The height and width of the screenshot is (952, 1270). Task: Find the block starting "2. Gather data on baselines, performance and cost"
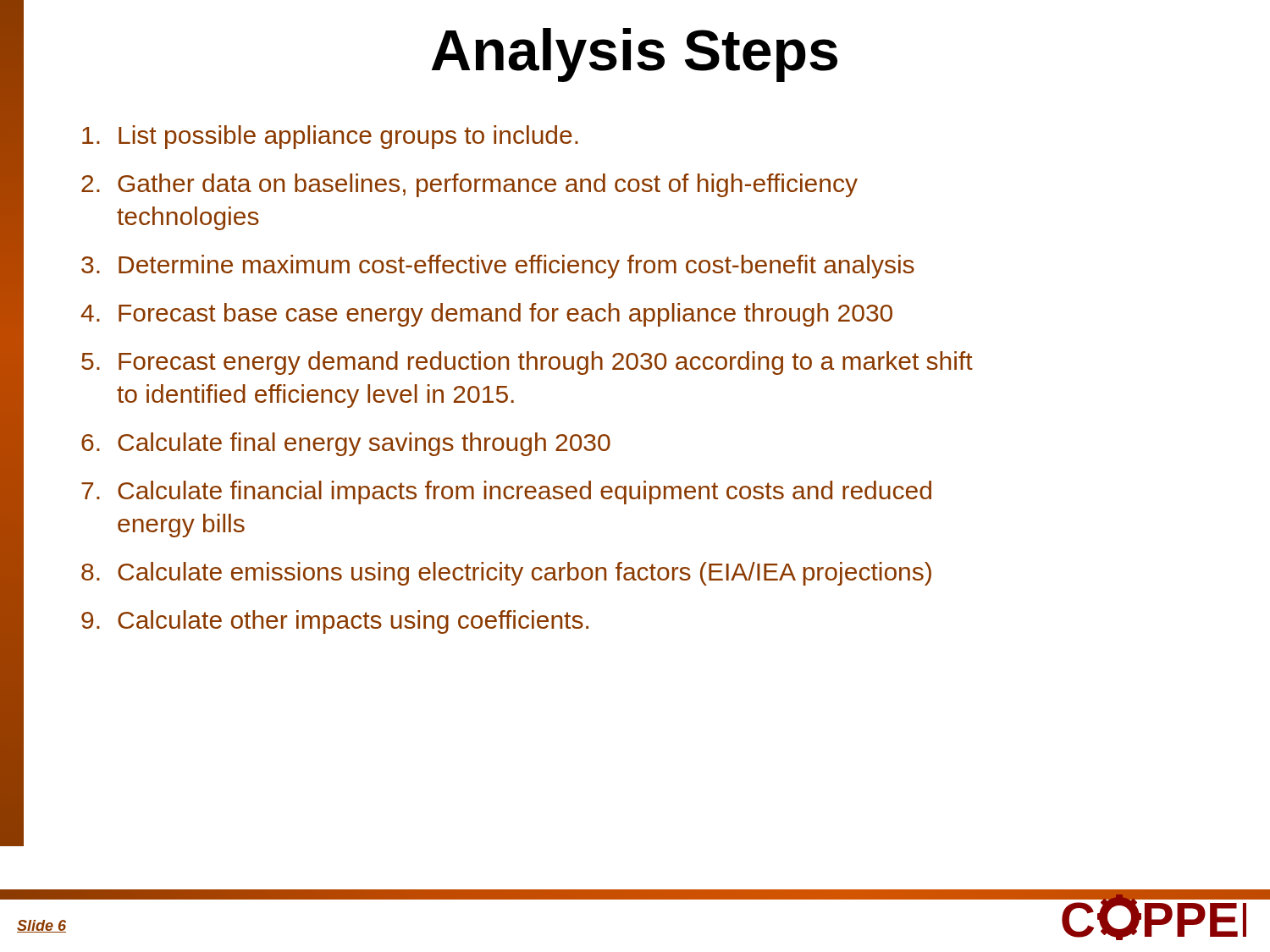454,200
